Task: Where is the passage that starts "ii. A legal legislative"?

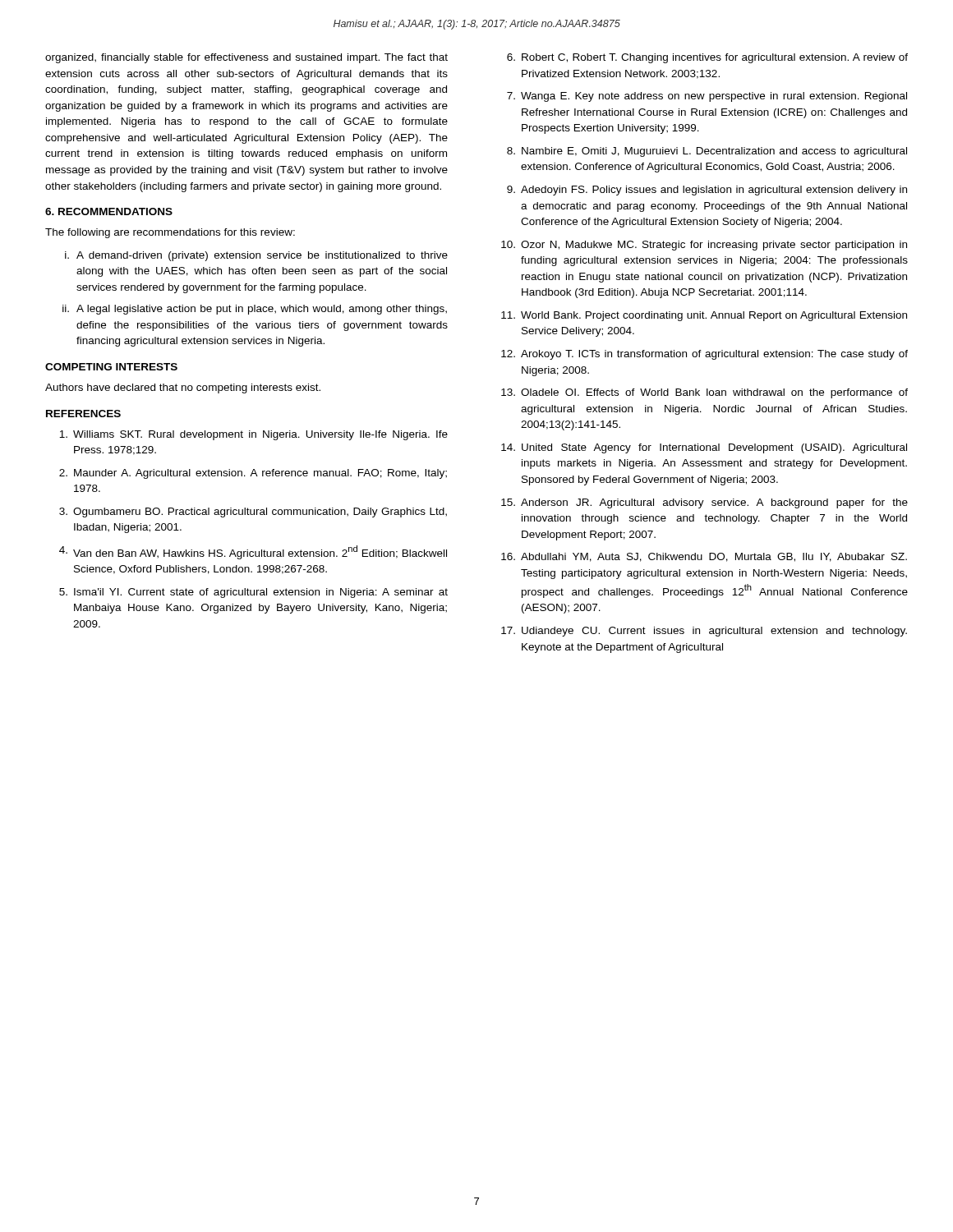Action: [246, 325]
